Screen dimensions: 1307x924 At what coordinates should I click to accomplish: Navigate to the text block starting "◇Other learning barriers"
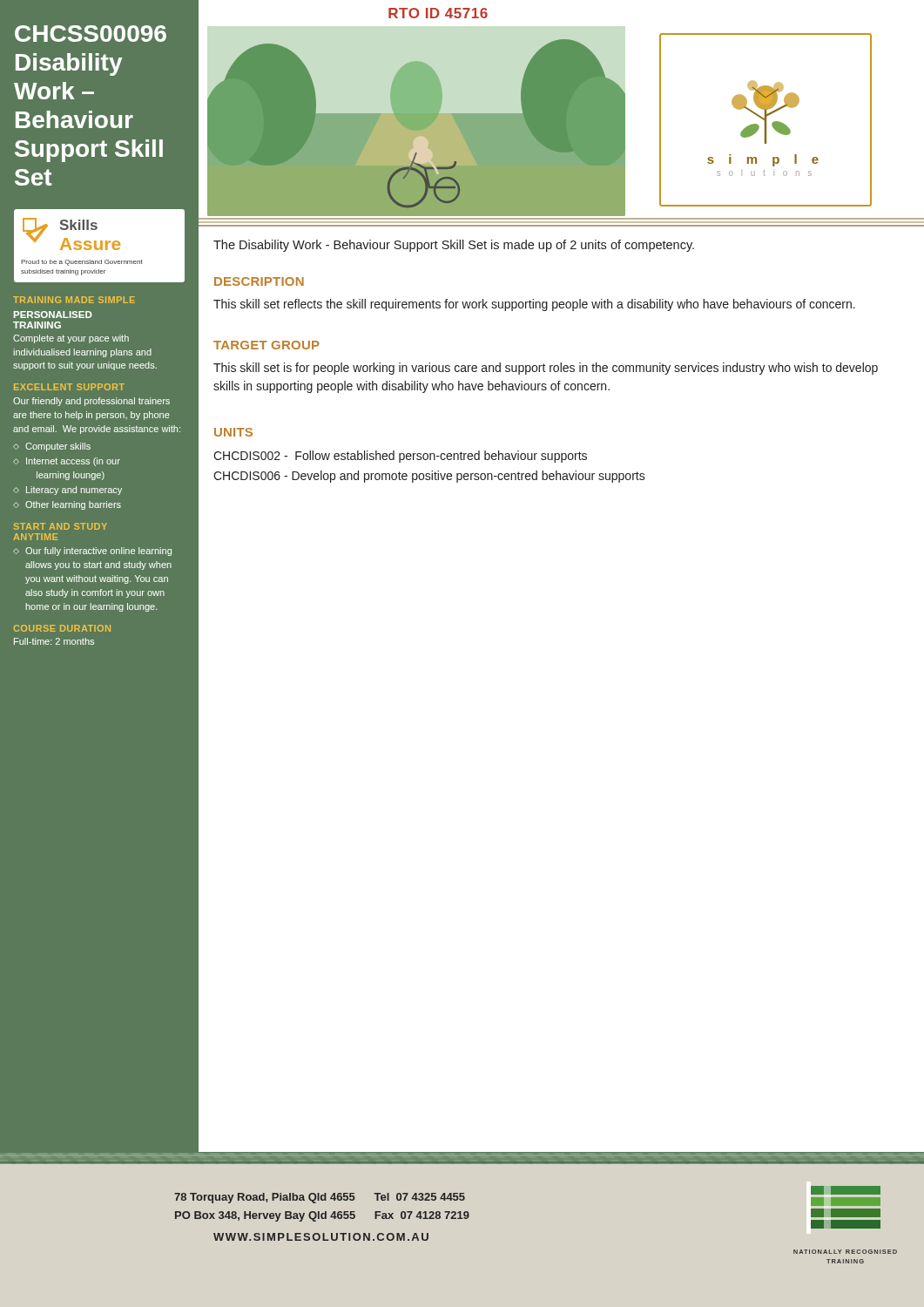tap(67, 505)
